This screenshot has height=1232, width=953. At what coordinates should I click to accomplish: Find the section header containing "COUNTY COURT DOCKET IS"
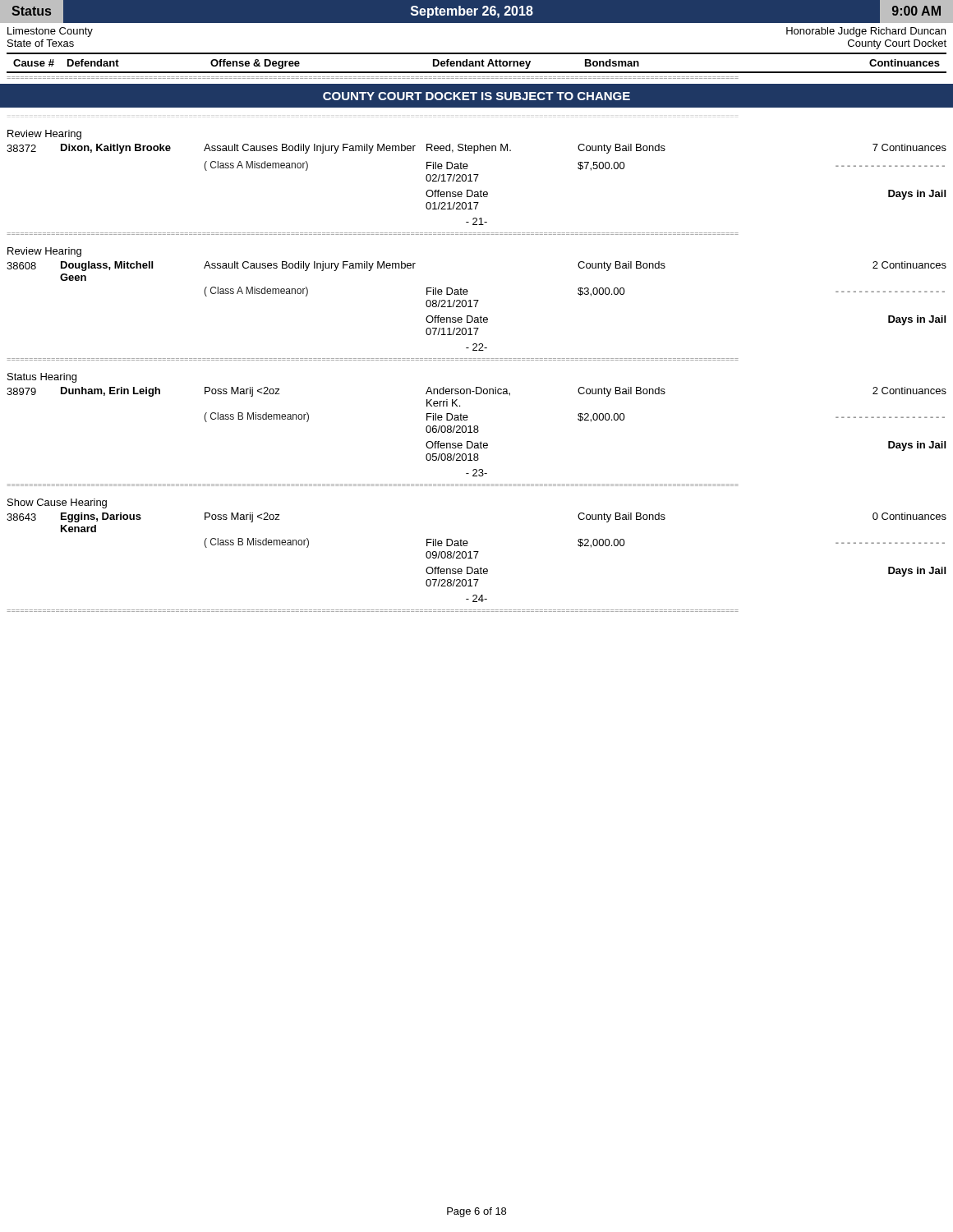coord(476,96)
